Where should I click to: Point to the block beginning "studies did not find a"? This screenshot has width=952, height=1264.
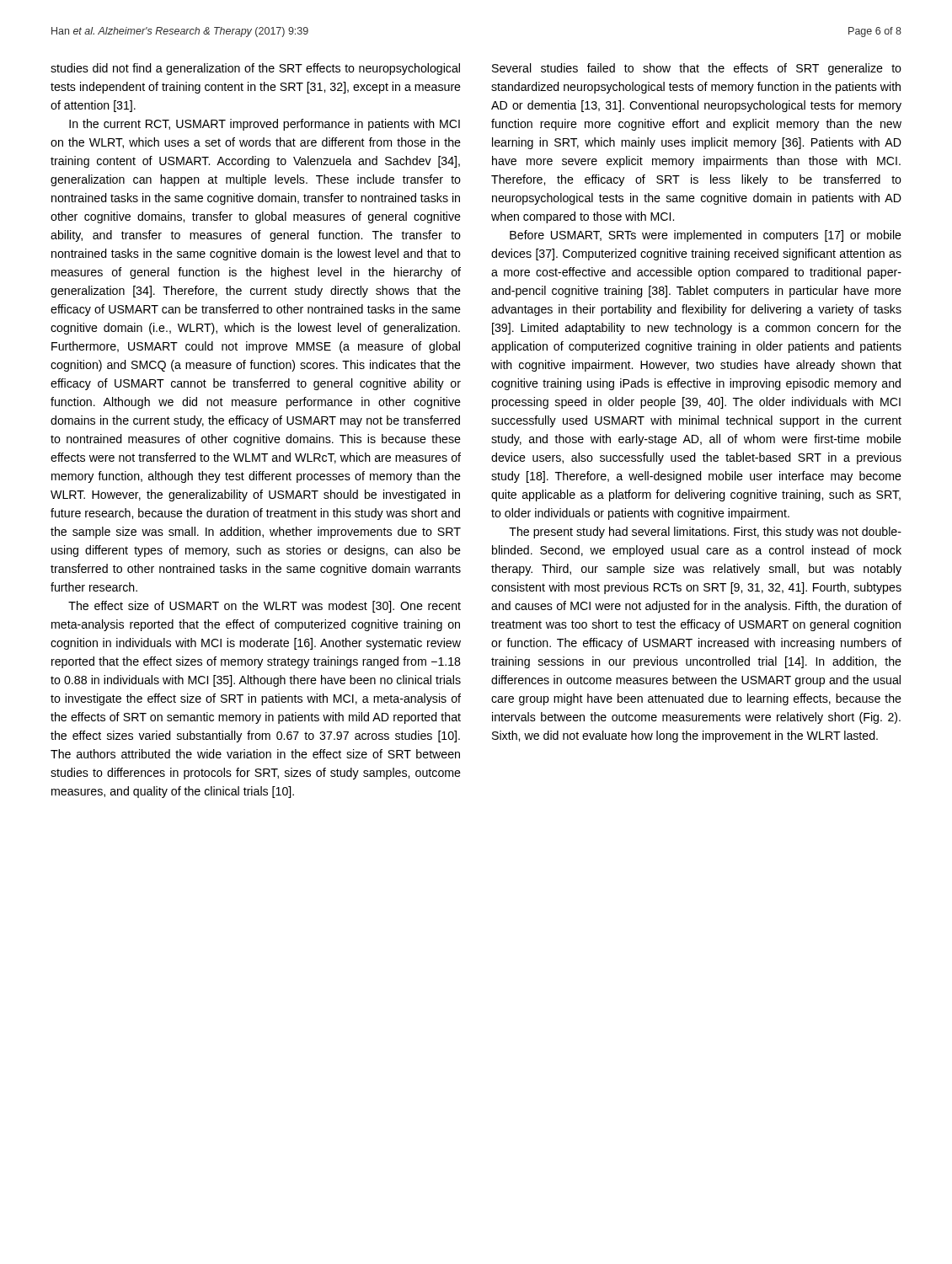[256, 430]
